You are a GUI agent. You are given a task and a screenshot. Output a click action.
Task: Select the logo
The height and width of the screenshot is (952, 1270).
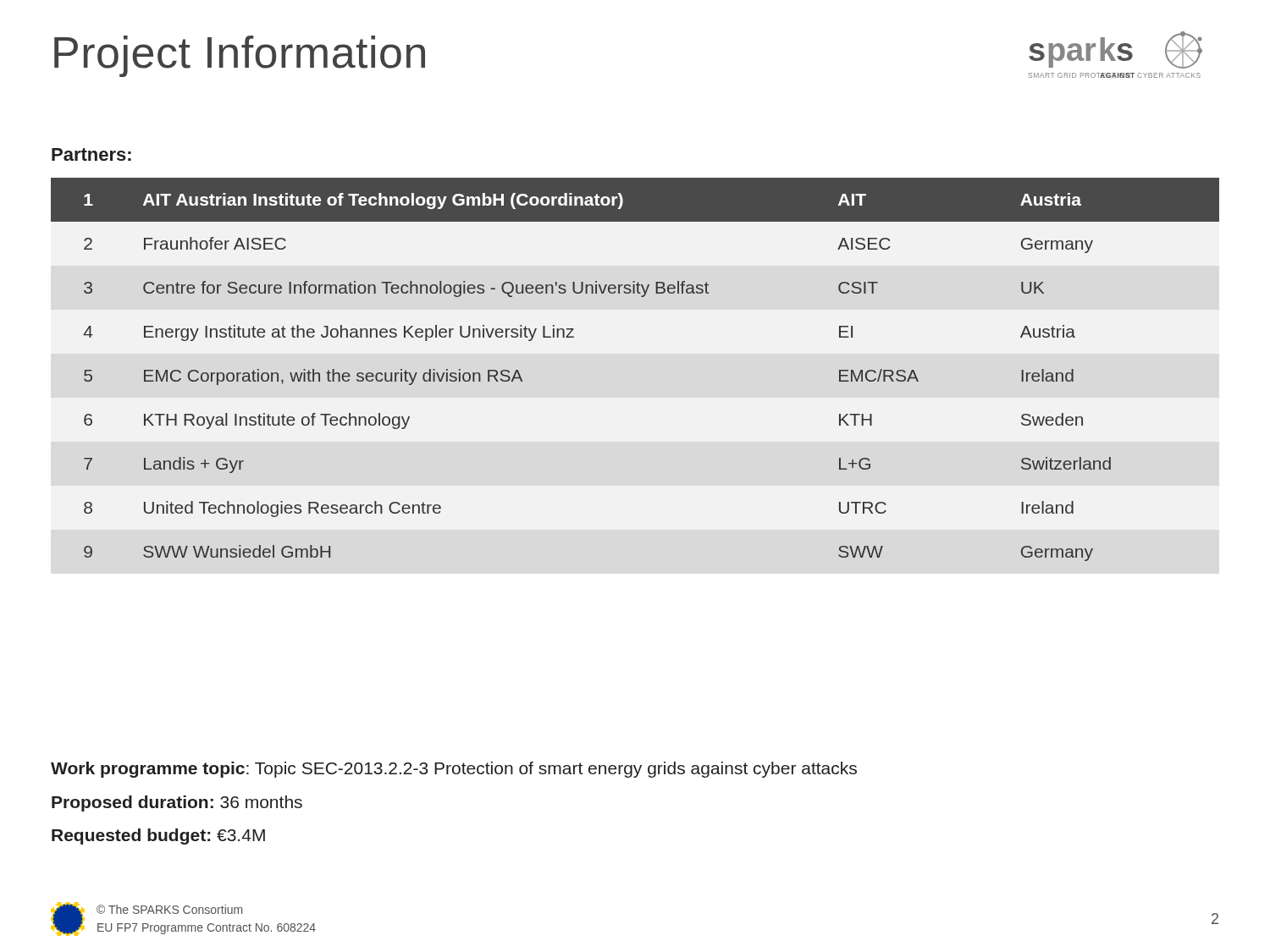(1122, 57)
